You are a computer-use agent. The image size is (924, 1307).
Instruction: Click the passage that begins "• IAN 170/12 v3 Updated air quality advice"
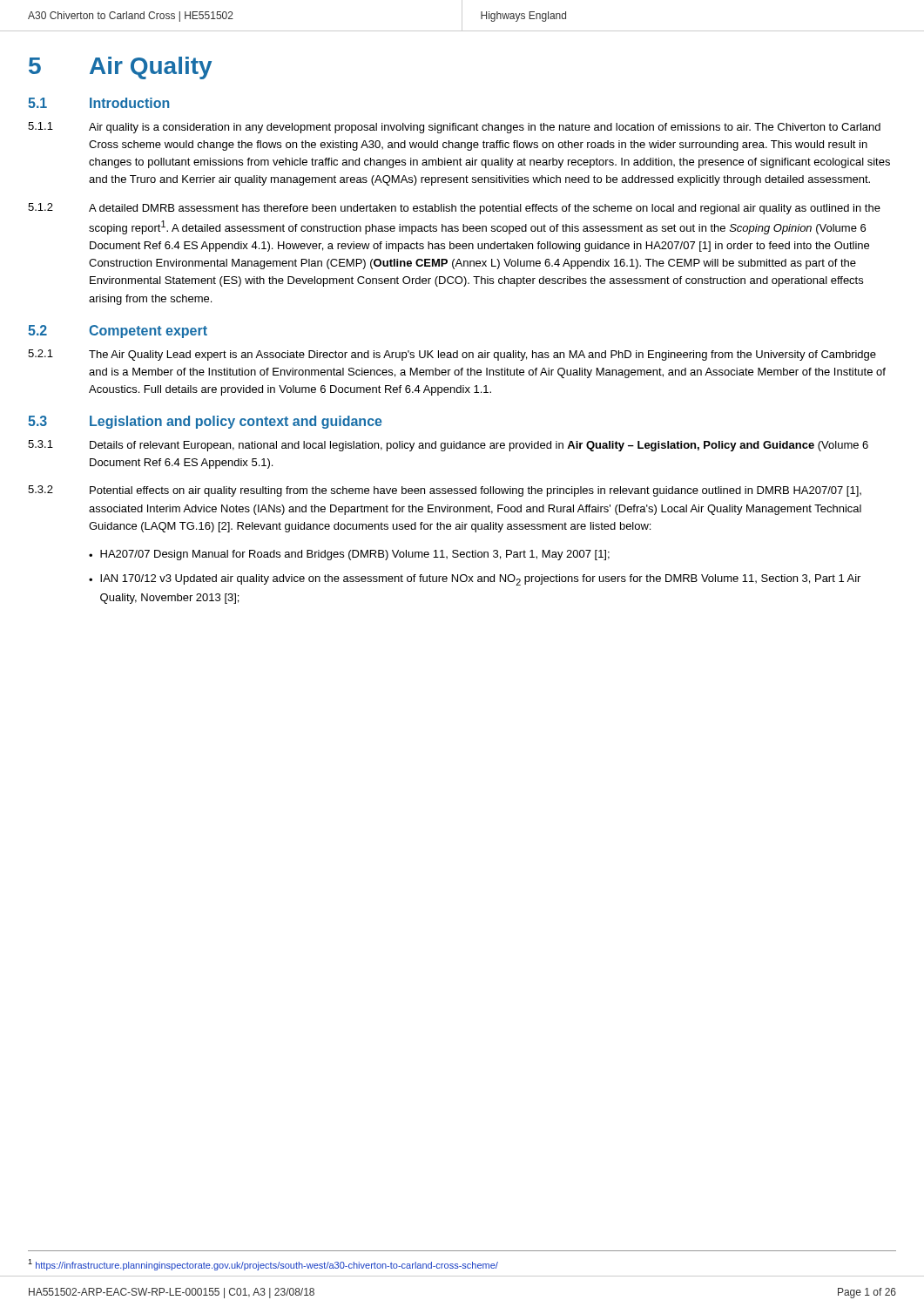tap(492, 588)
